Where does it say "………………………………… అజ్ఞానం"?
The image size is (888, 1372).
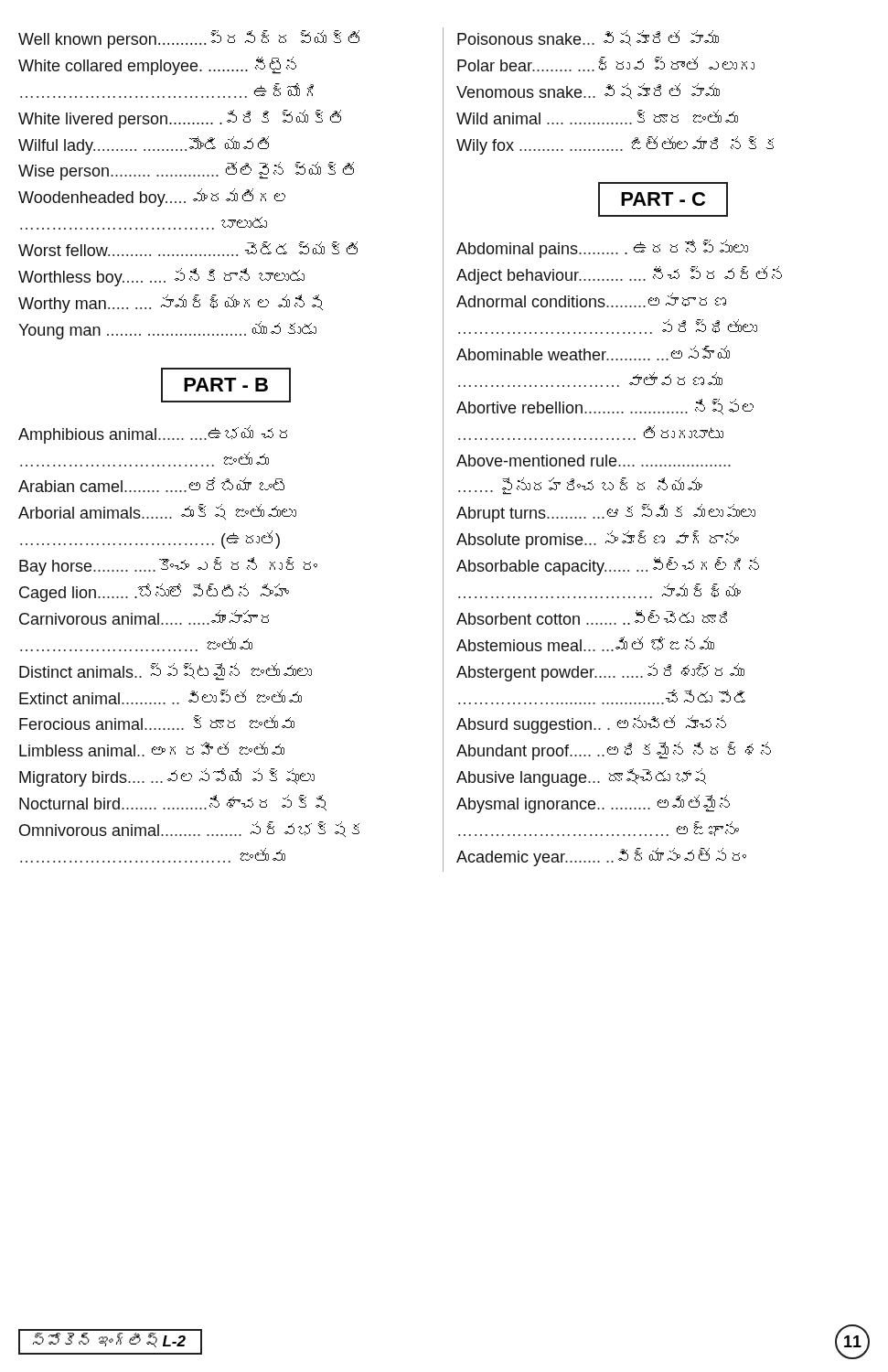coord(598,831)
